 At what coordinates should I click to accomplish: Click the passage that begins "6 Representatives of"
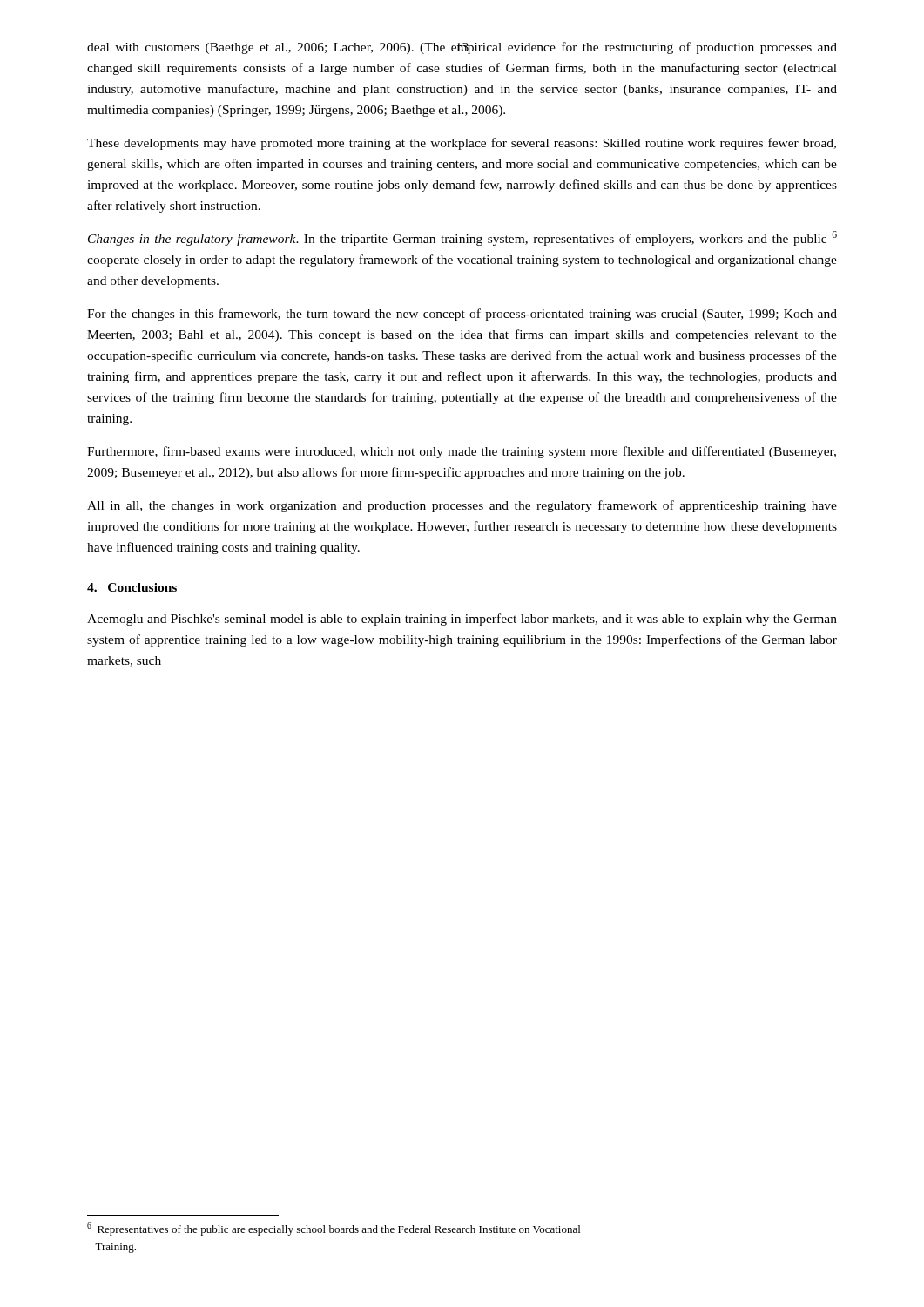pyautogui.click(x=334, y=1237)
